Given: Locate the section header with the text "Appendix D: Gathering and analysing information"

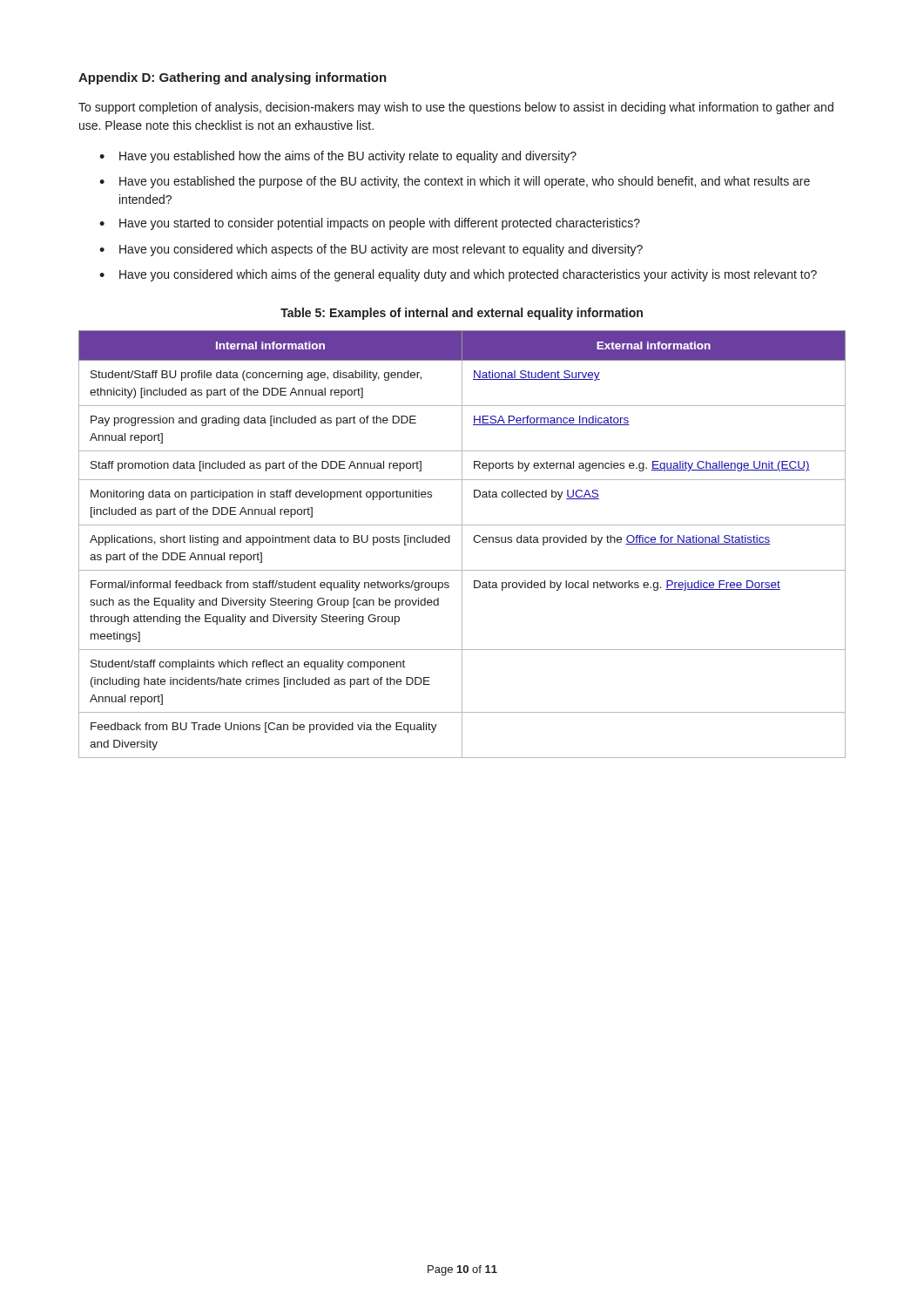Looking at the screenshot, I should pyautogui.click(x=233, y=77).
